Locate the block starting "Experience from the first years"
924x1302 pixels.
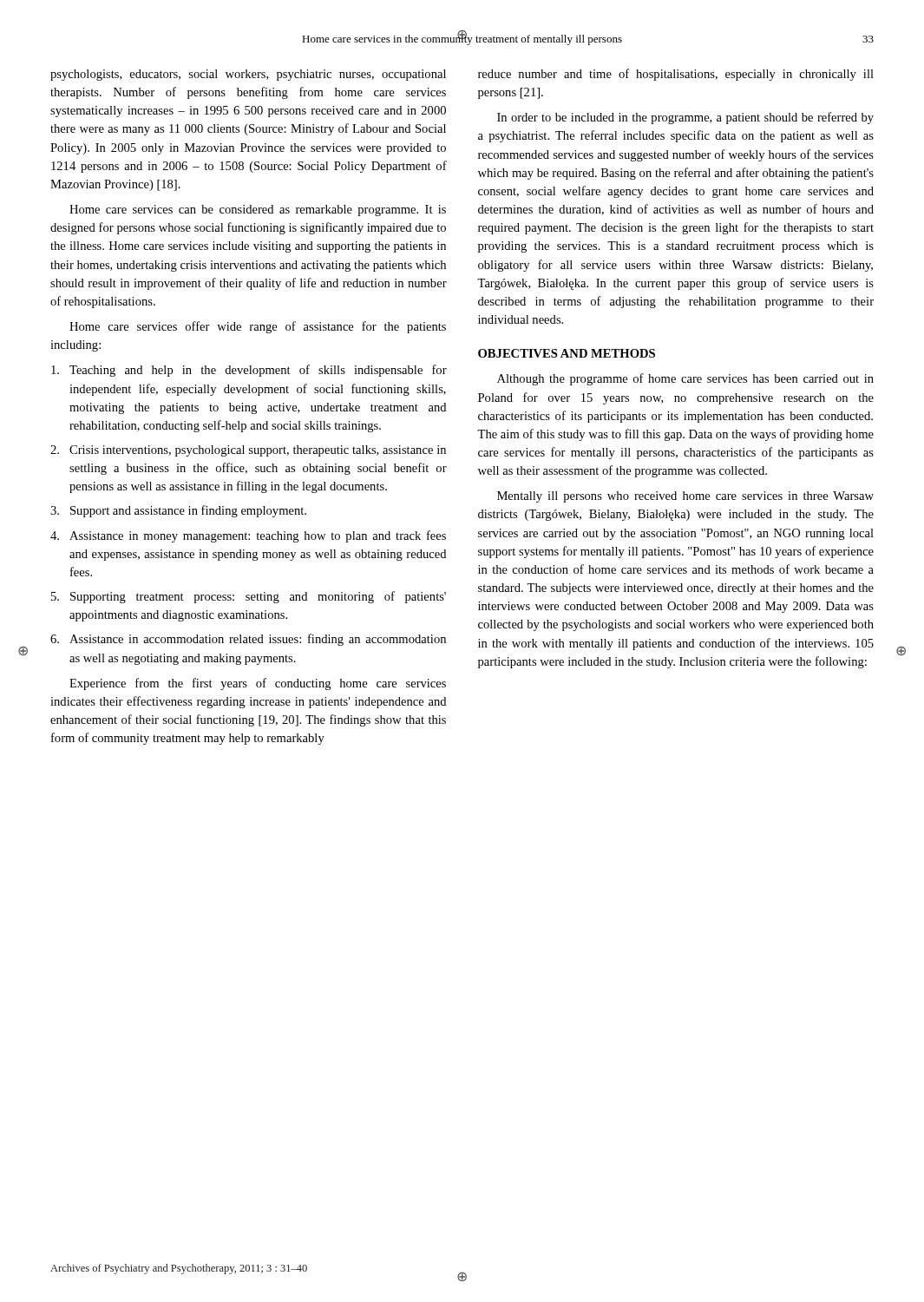(248, 711)
